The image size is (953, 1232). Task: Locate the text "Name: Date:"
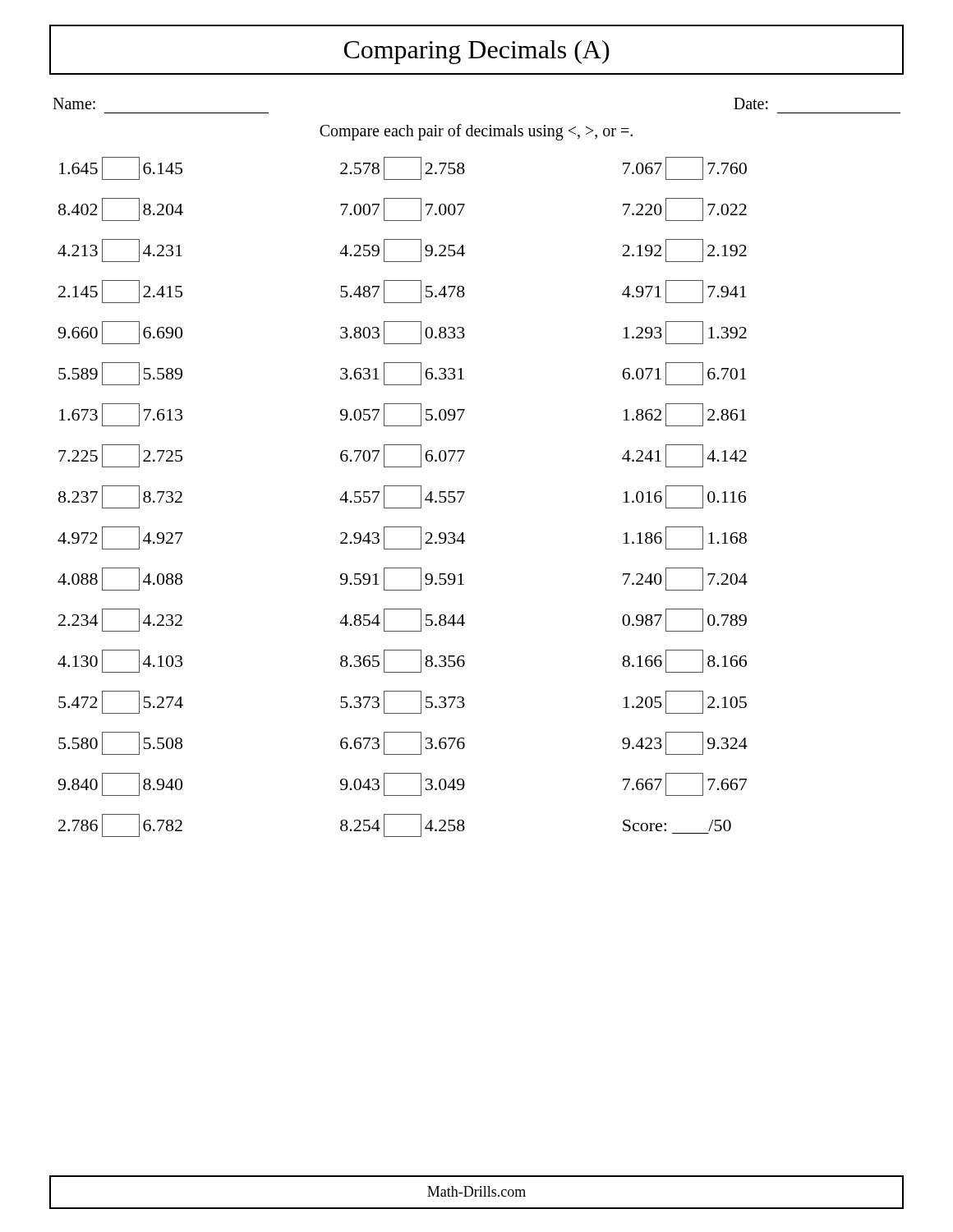click(x=78, y=103)
